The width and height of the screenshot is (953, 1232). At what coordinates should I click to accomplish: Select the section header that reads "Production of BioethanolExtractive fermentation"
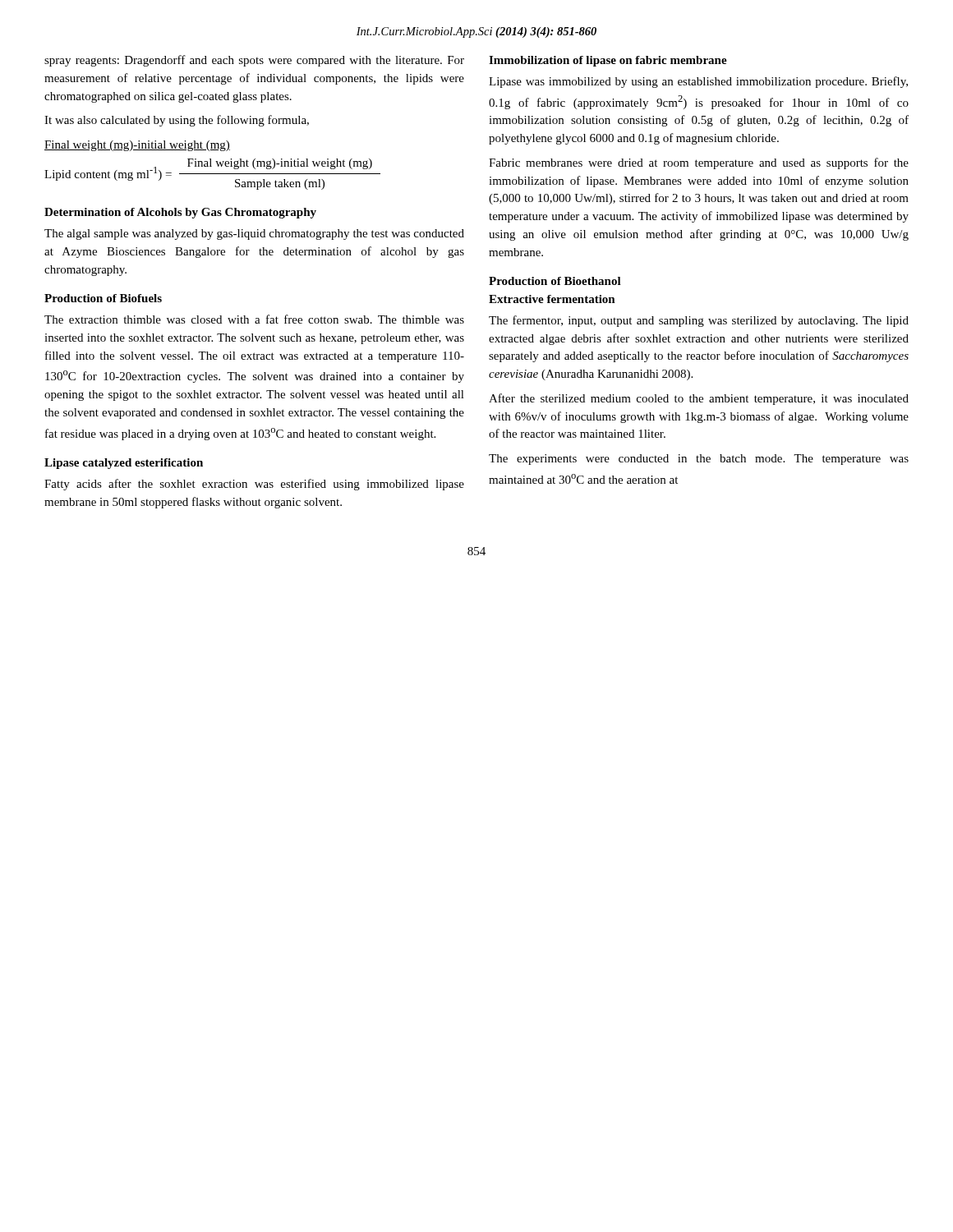[555, 290]
